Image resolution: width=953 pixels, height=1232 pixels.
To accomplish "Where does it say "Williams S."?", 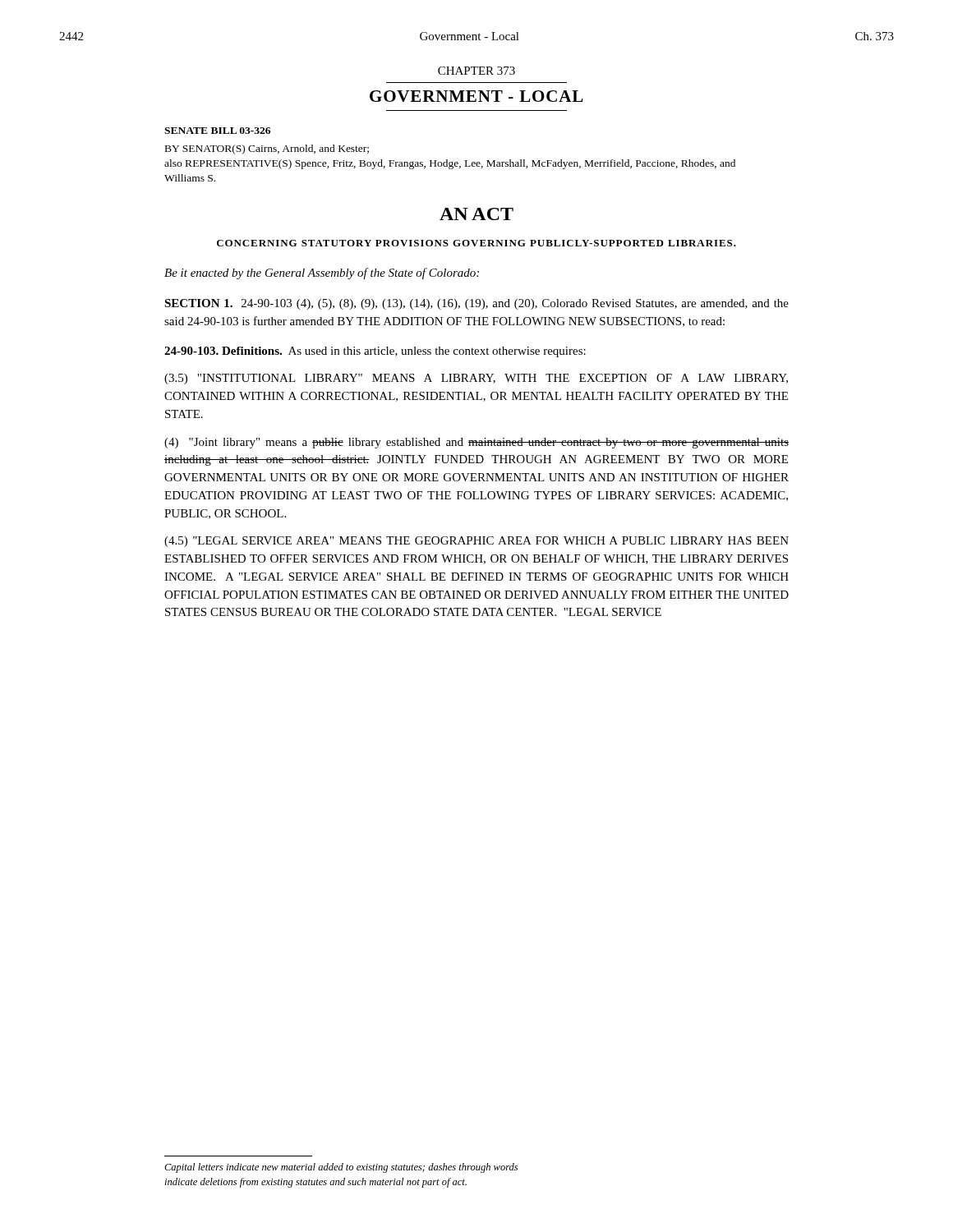I will pos(190,178).
